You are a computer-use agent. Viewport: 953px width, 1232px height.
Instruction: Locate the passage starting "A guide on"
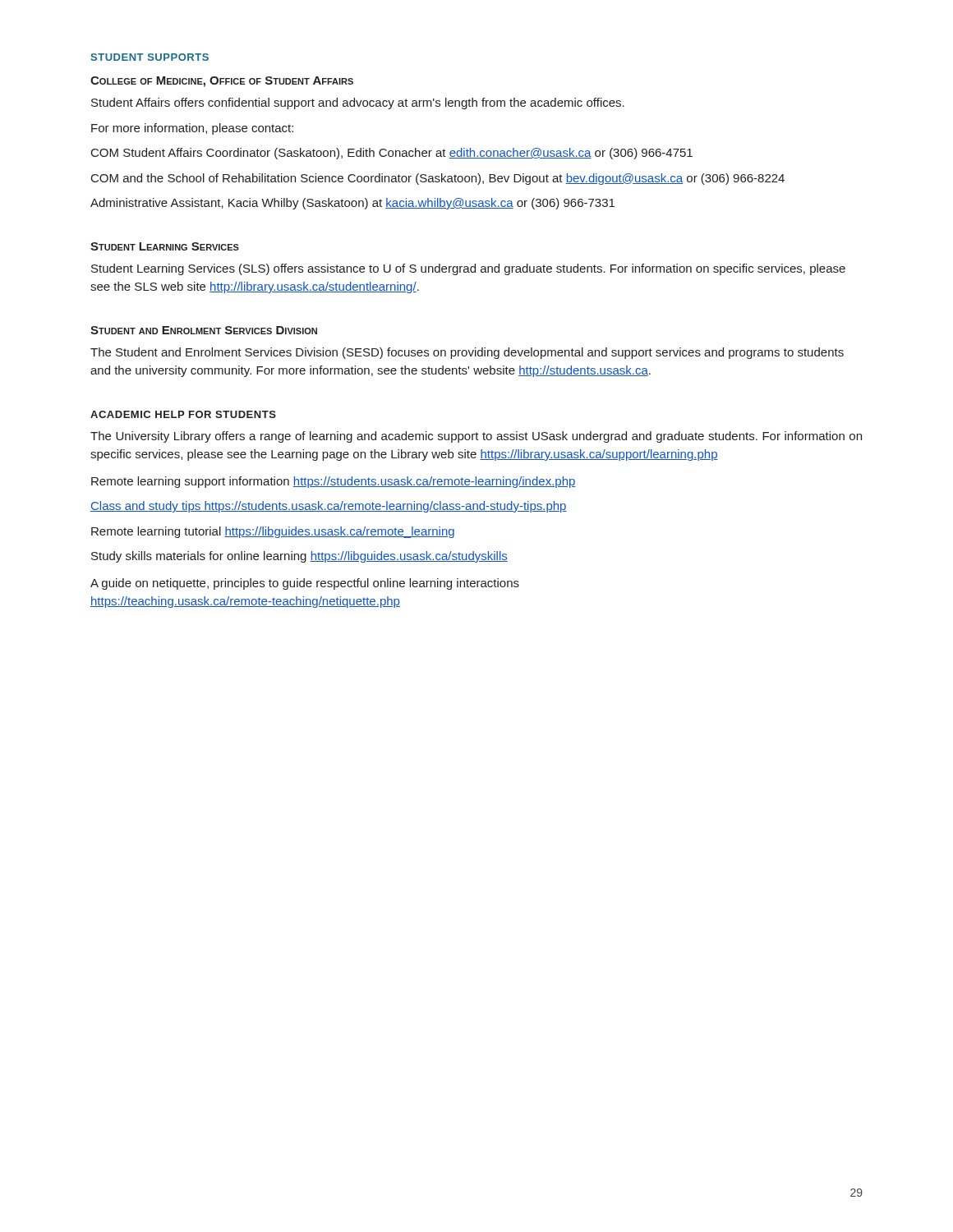[305, 592]
